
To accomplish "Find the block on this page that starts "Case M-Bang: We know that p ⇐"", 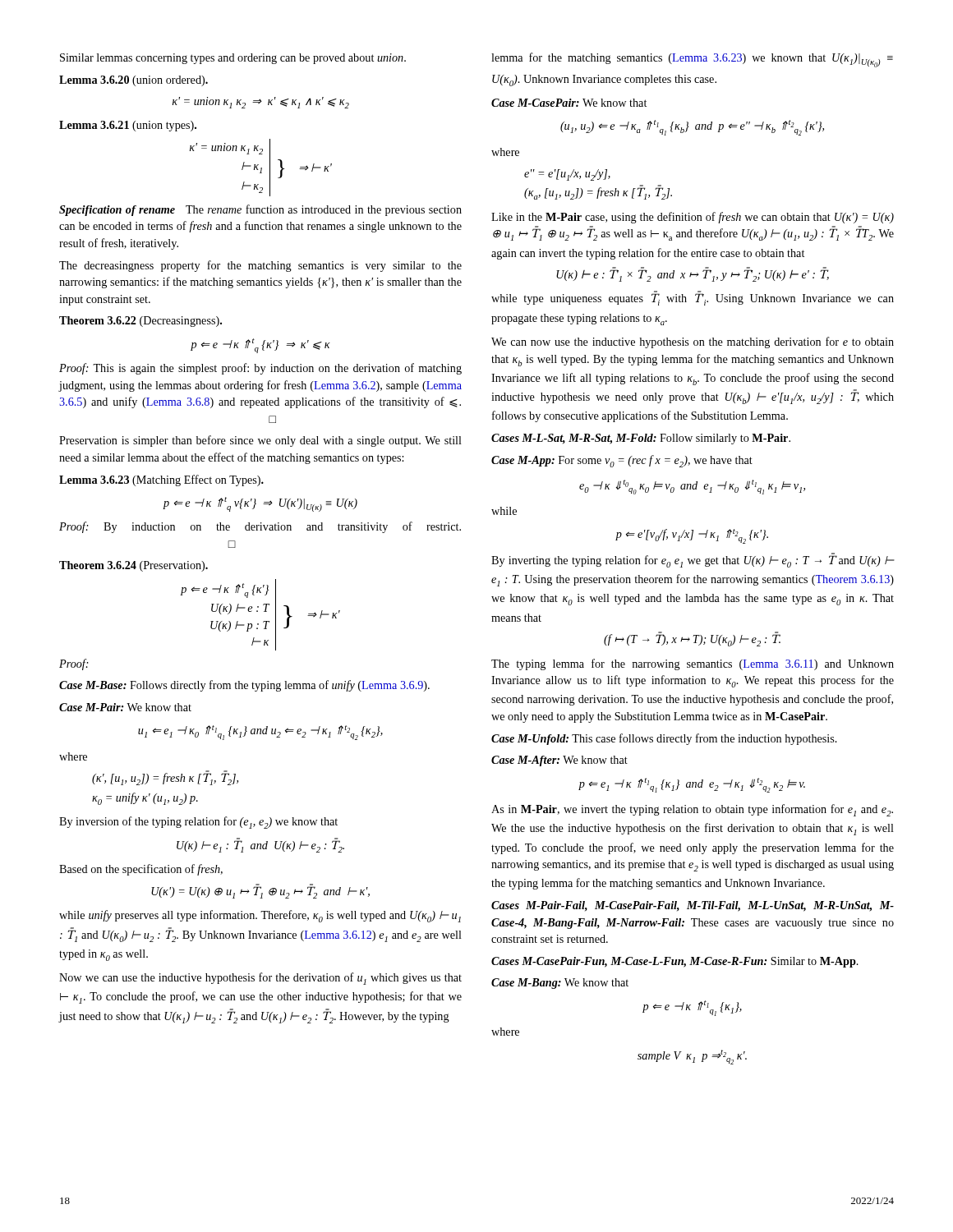I will pyautogui.click(x=693, y=1021).
